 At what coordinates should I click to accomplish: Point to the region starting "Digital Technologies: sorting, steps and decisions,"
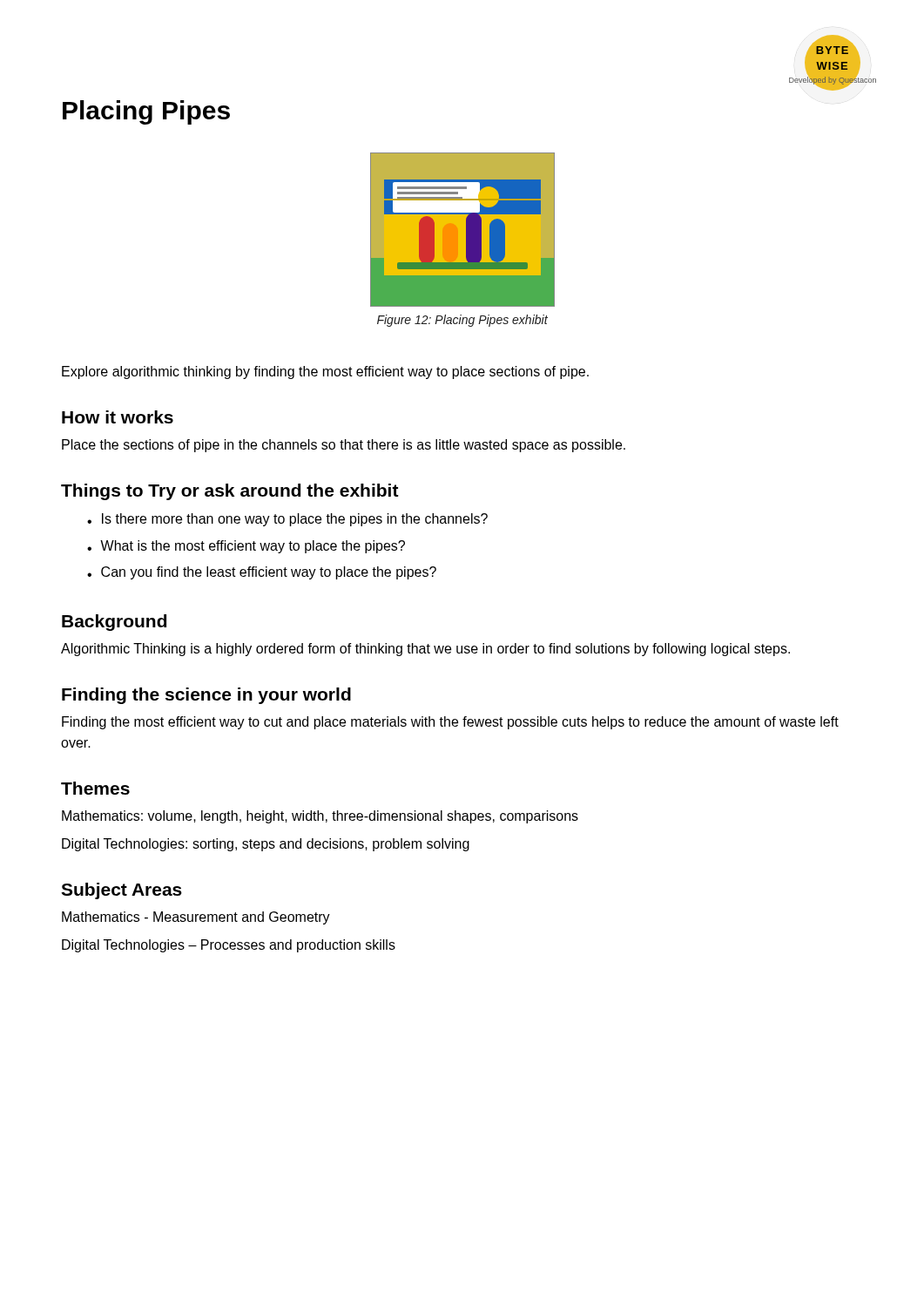tap(265, 844)
